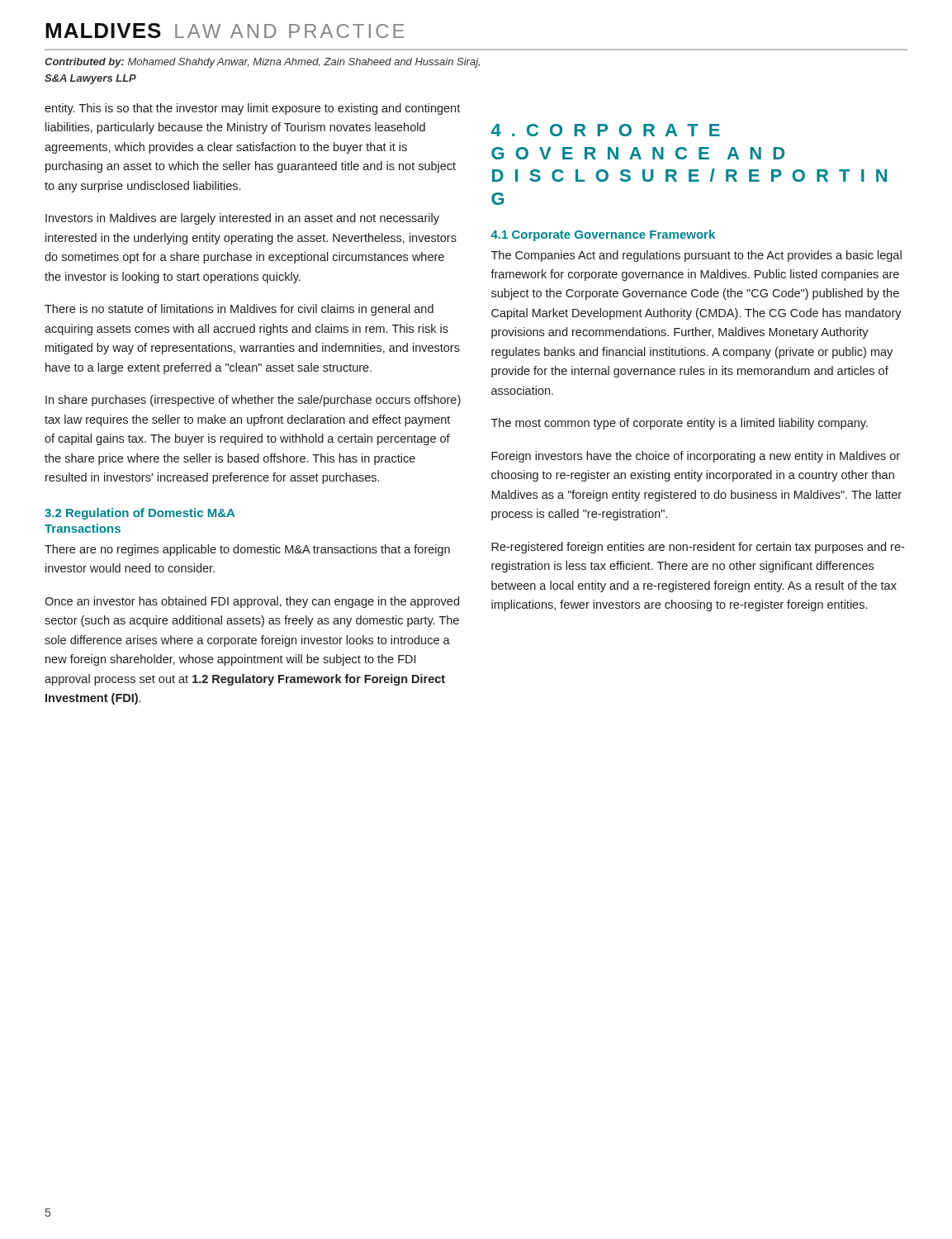The width and height of the screenshot is (952, 1239).
Task: Click where it says "4.1 Corporate Governance Framework"
Action: (603, 234)
